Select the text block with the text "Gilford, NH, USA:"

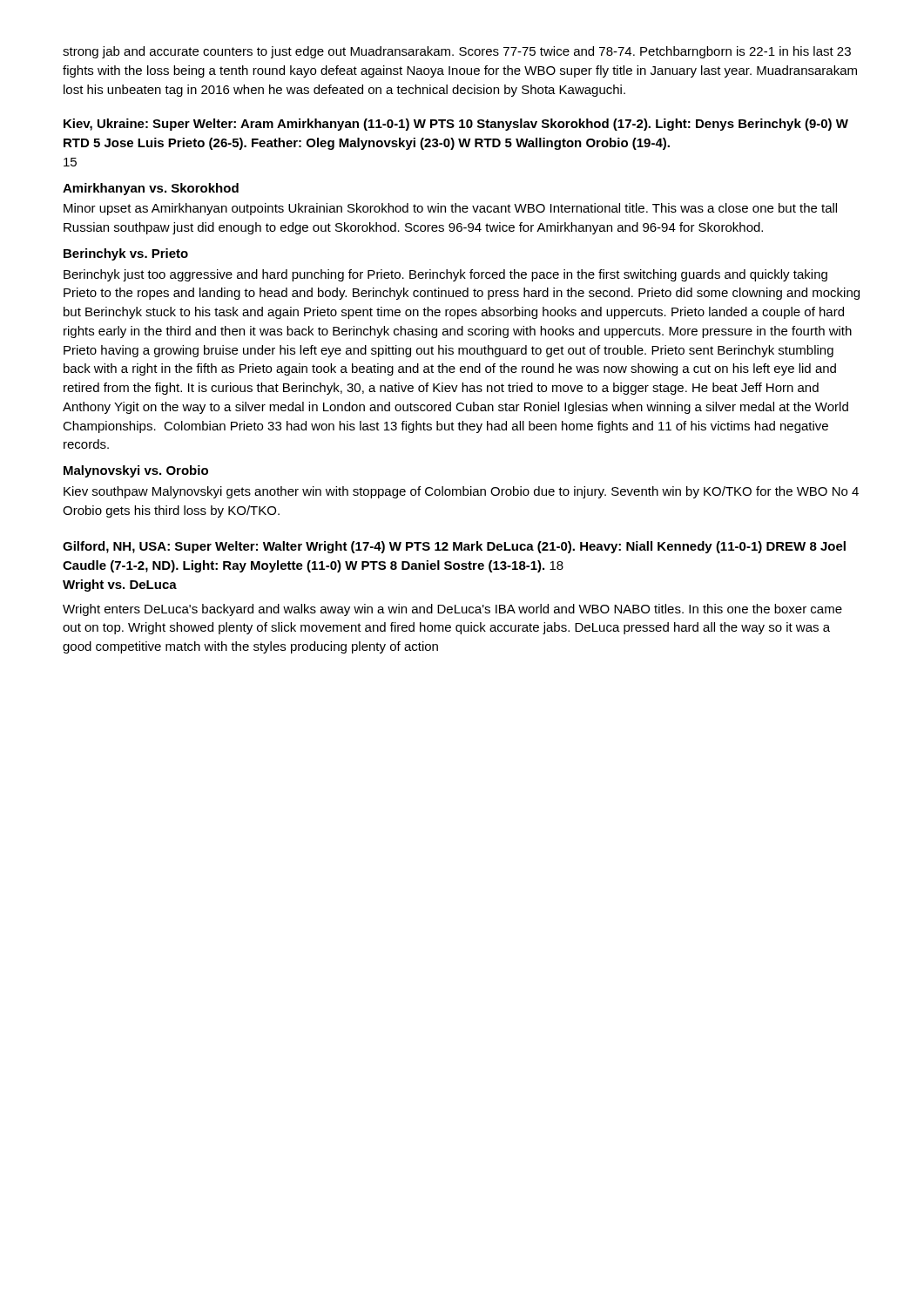click(x=455, y=565)
